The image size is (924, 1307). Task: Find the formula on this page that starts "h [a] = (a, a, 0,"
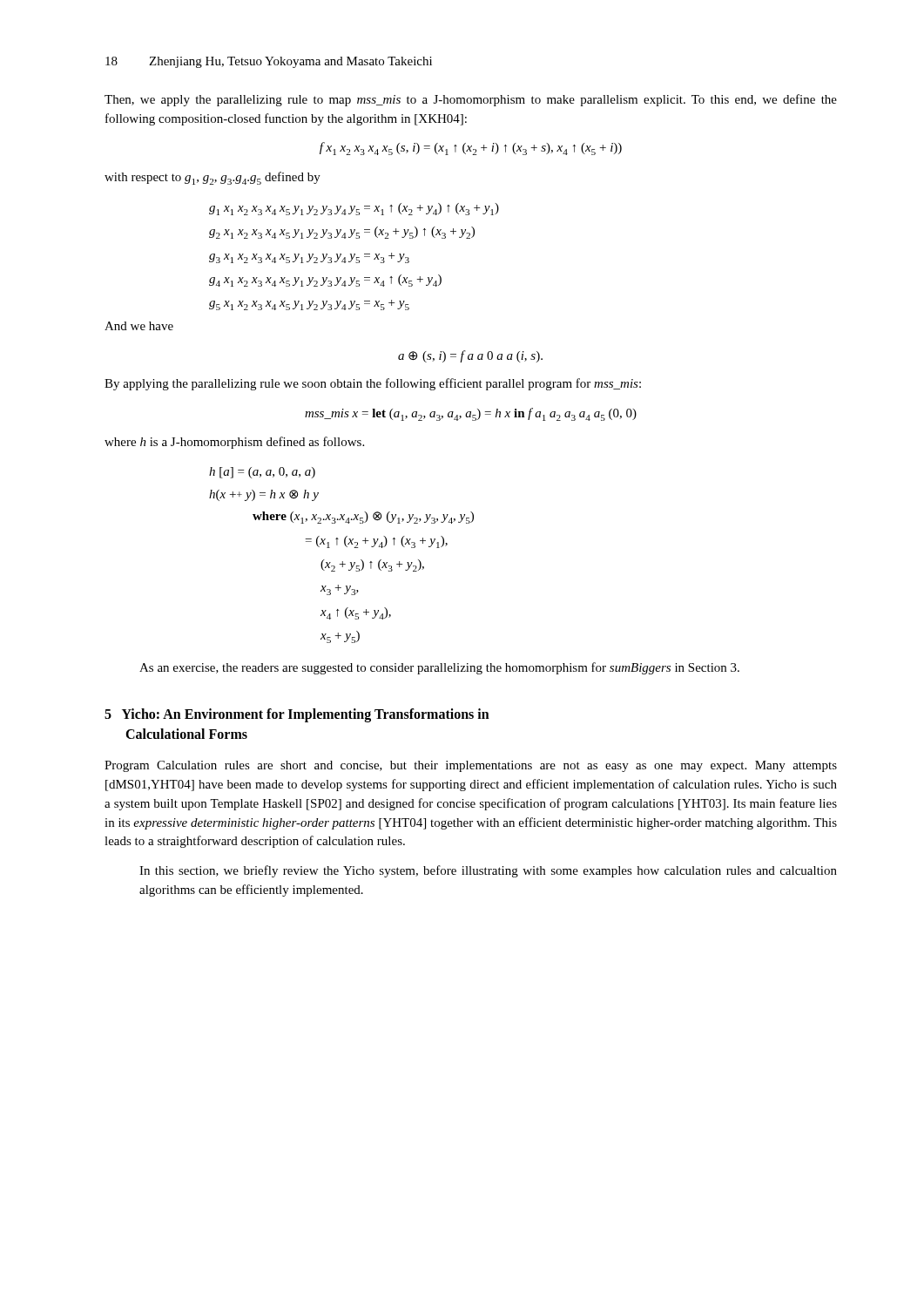point(262,473)
